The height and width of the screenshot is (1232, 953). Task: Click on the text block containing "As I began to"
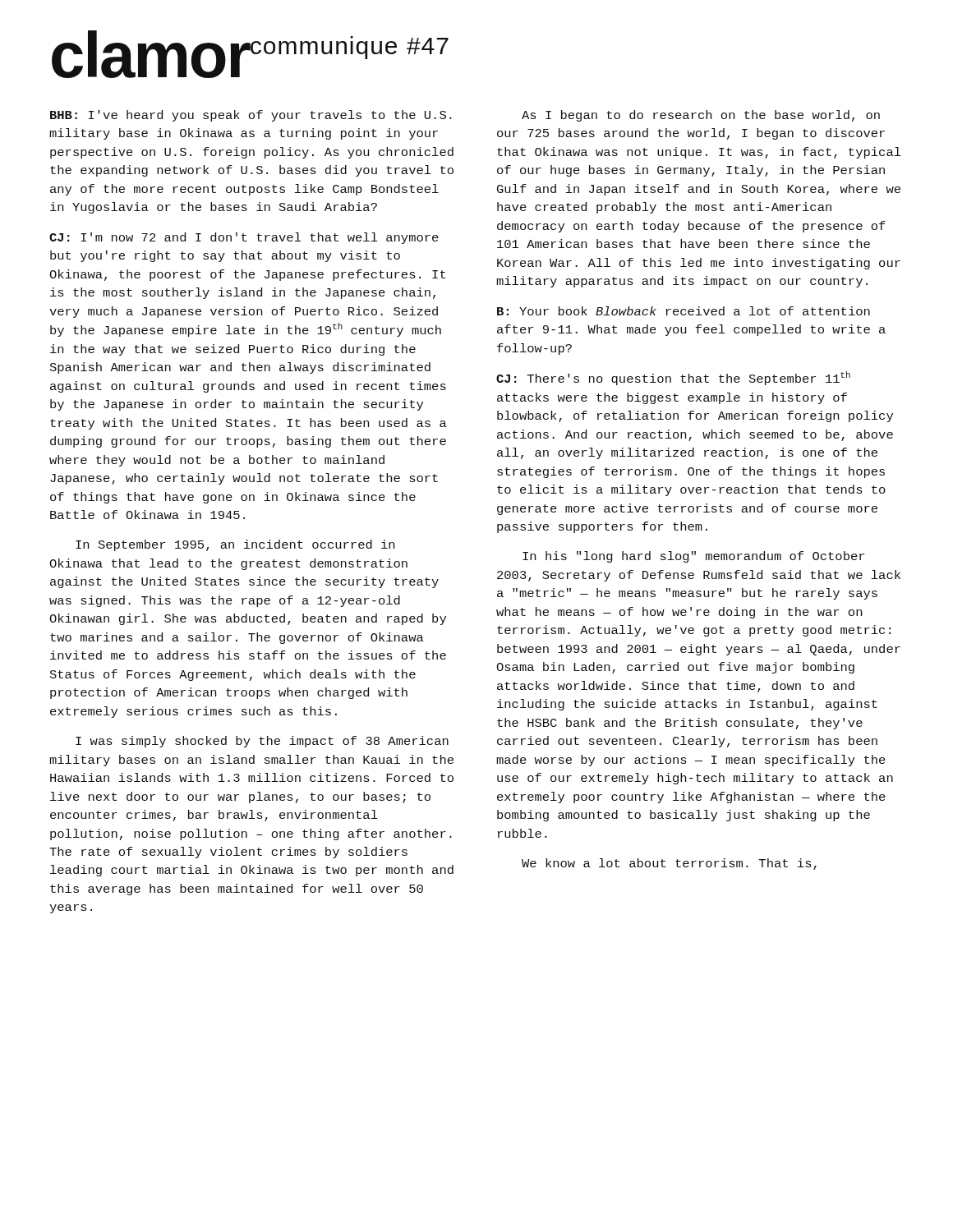coord(700,199)
